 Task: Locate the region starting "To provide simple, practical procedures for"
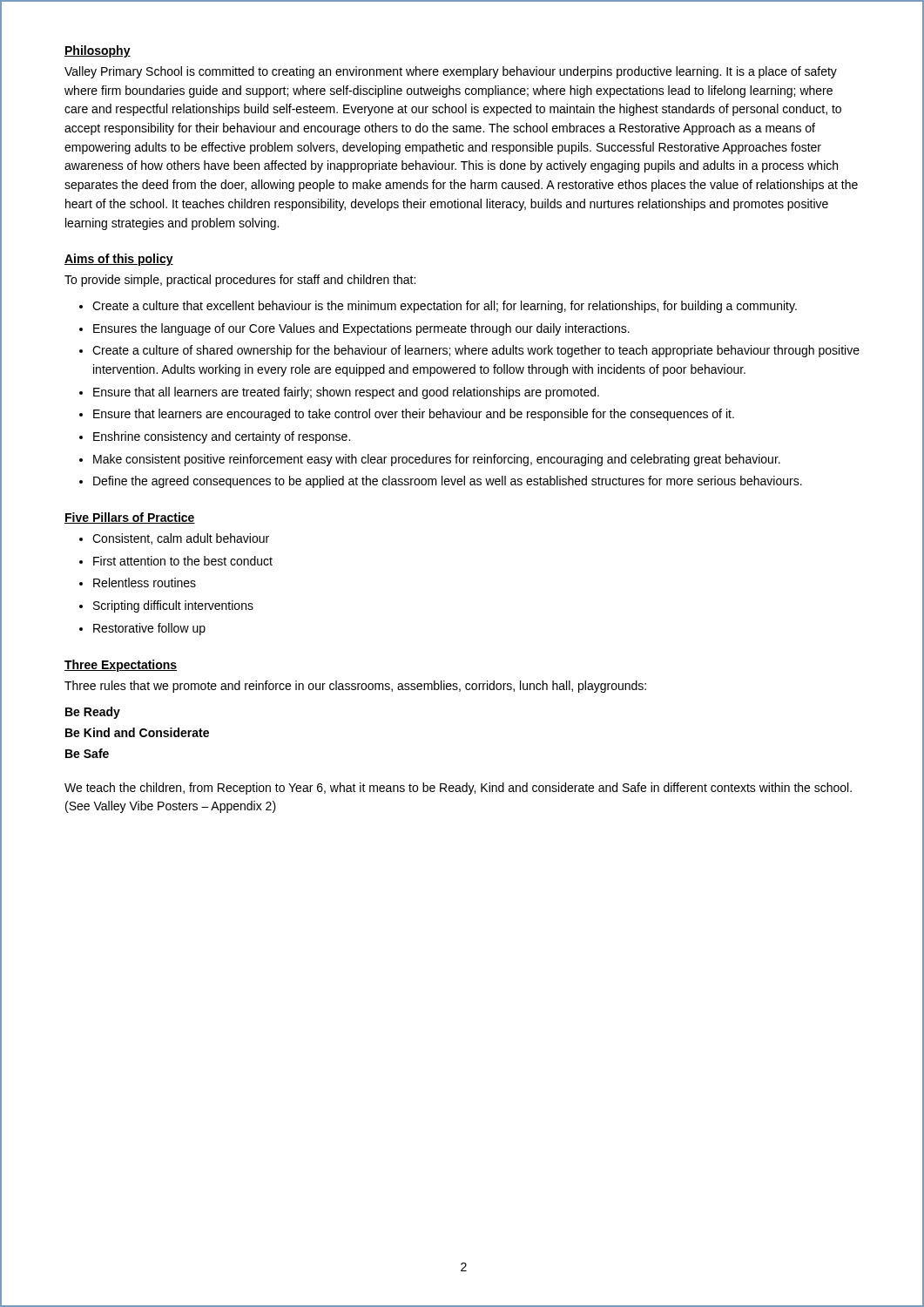pyautogui.click(x=241, y=280)
